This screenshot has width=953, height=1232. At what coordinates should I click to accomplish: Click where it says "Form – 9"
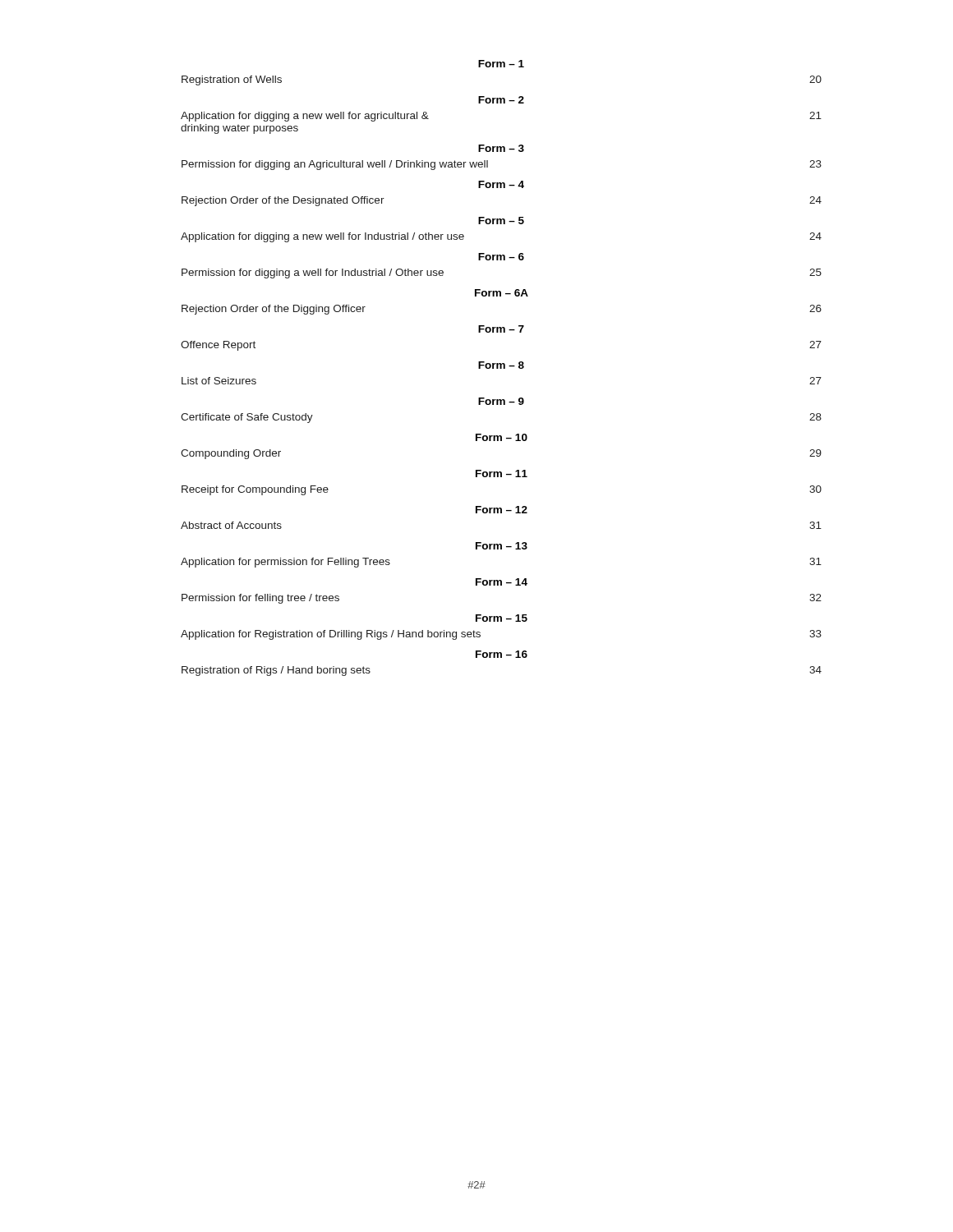coord(501,401)
